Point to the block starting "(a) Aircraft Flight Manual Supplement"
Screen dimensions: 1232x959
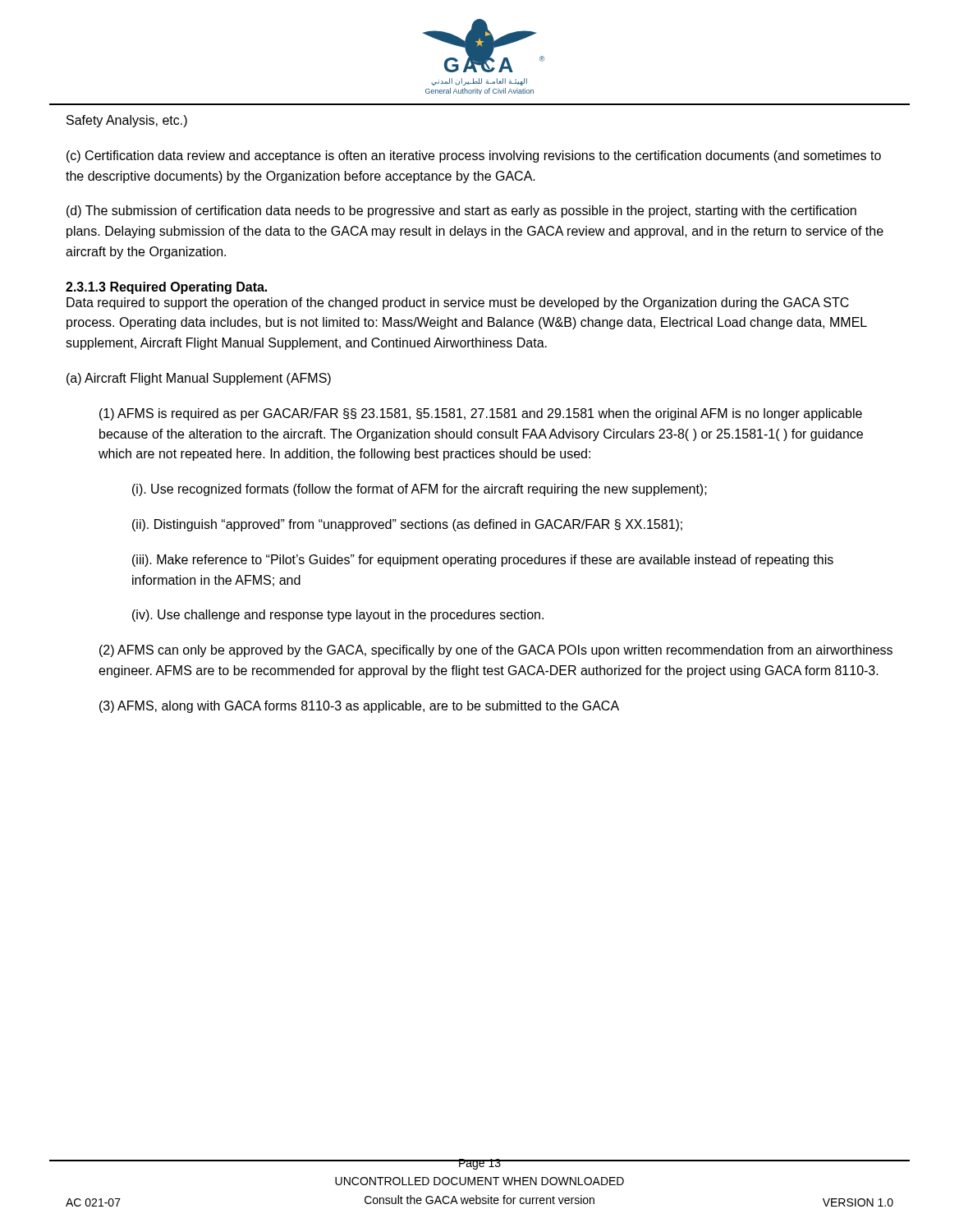point(199,378)
